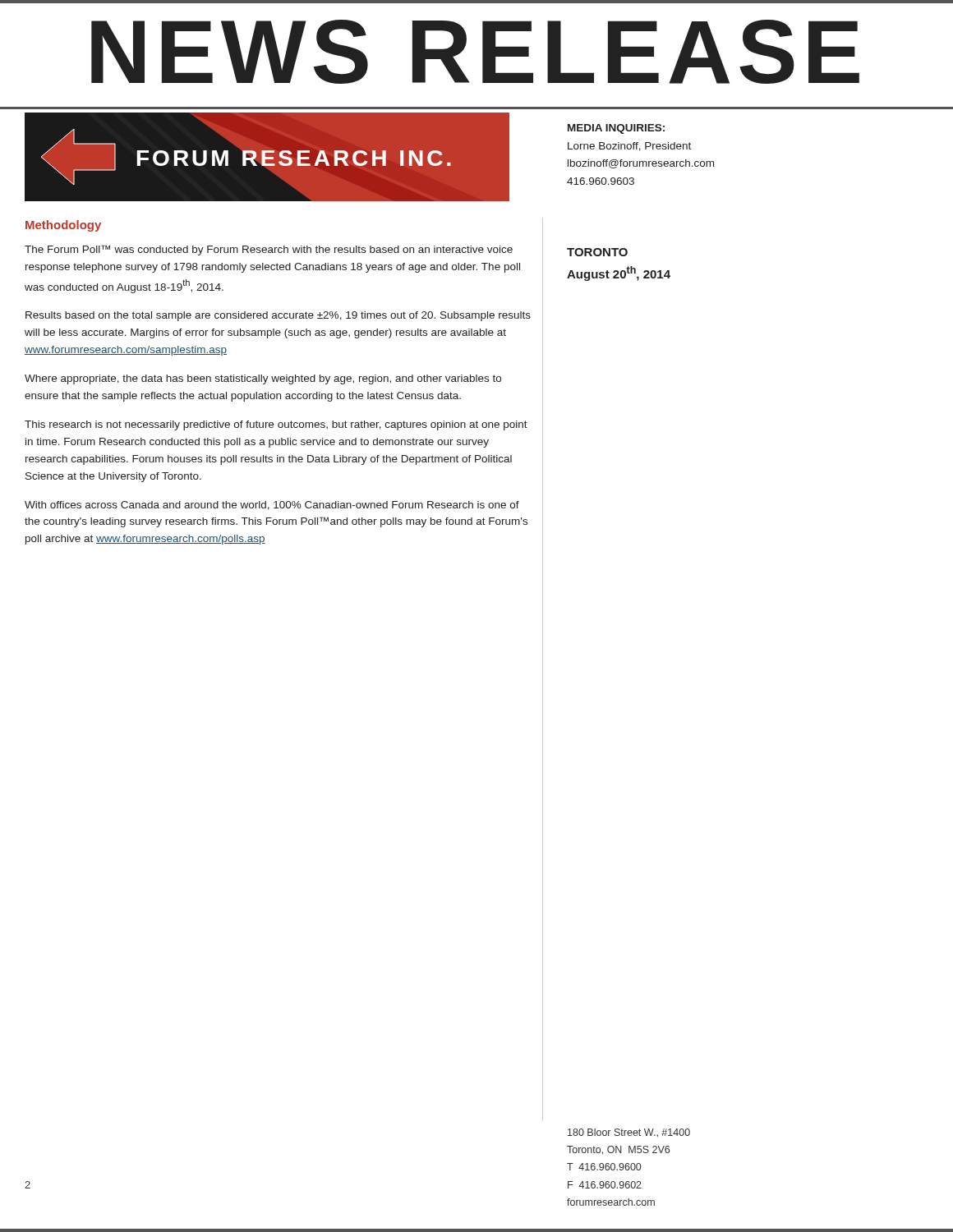Click on the text block starting "Where appropriate, the data has been statistically weighted"
Screen dimensions: 1232x953
(263, 387)
